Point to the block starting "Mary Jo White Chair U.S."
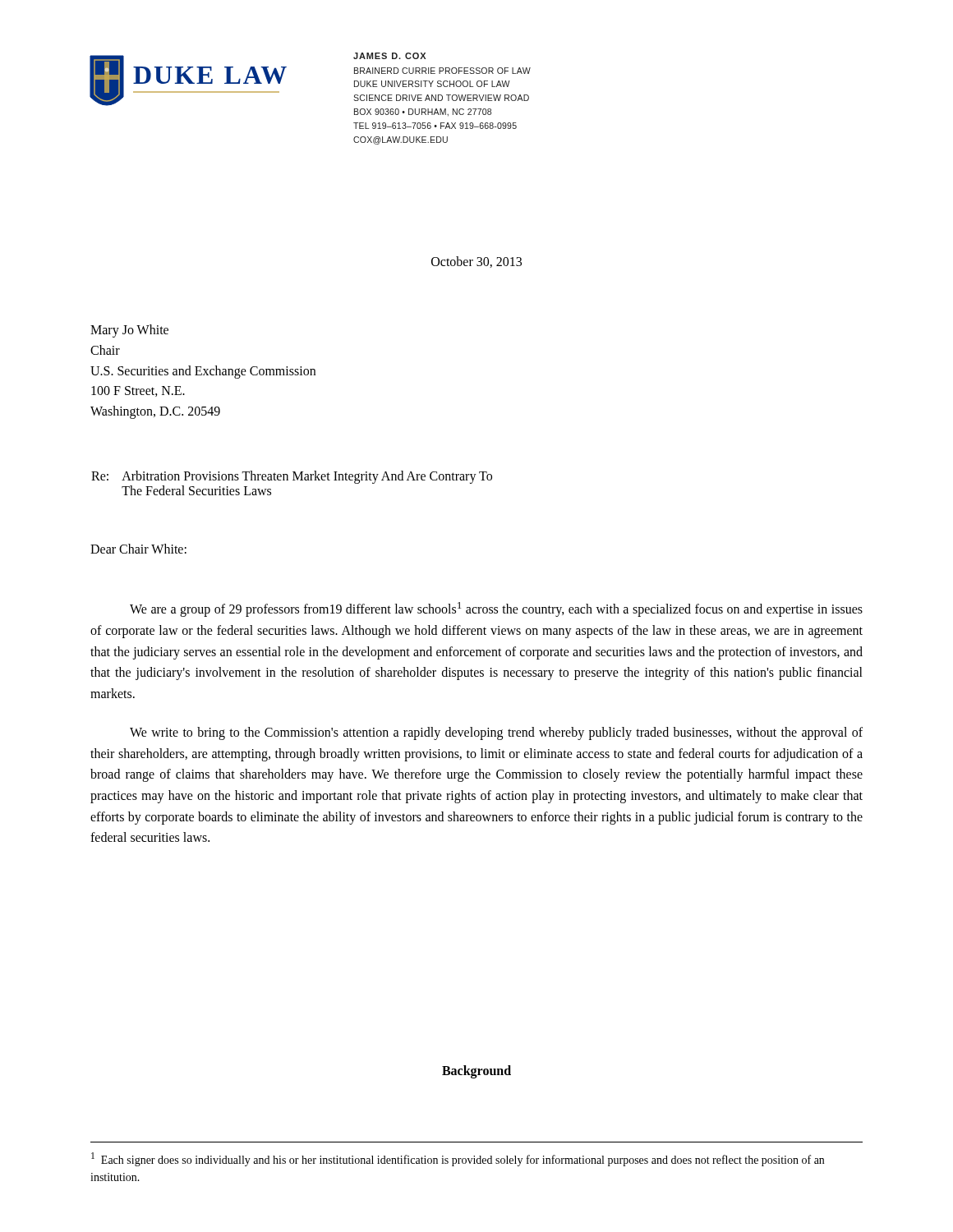The height and width of the screenshot is (1232, 953). [x=203, y=371]
